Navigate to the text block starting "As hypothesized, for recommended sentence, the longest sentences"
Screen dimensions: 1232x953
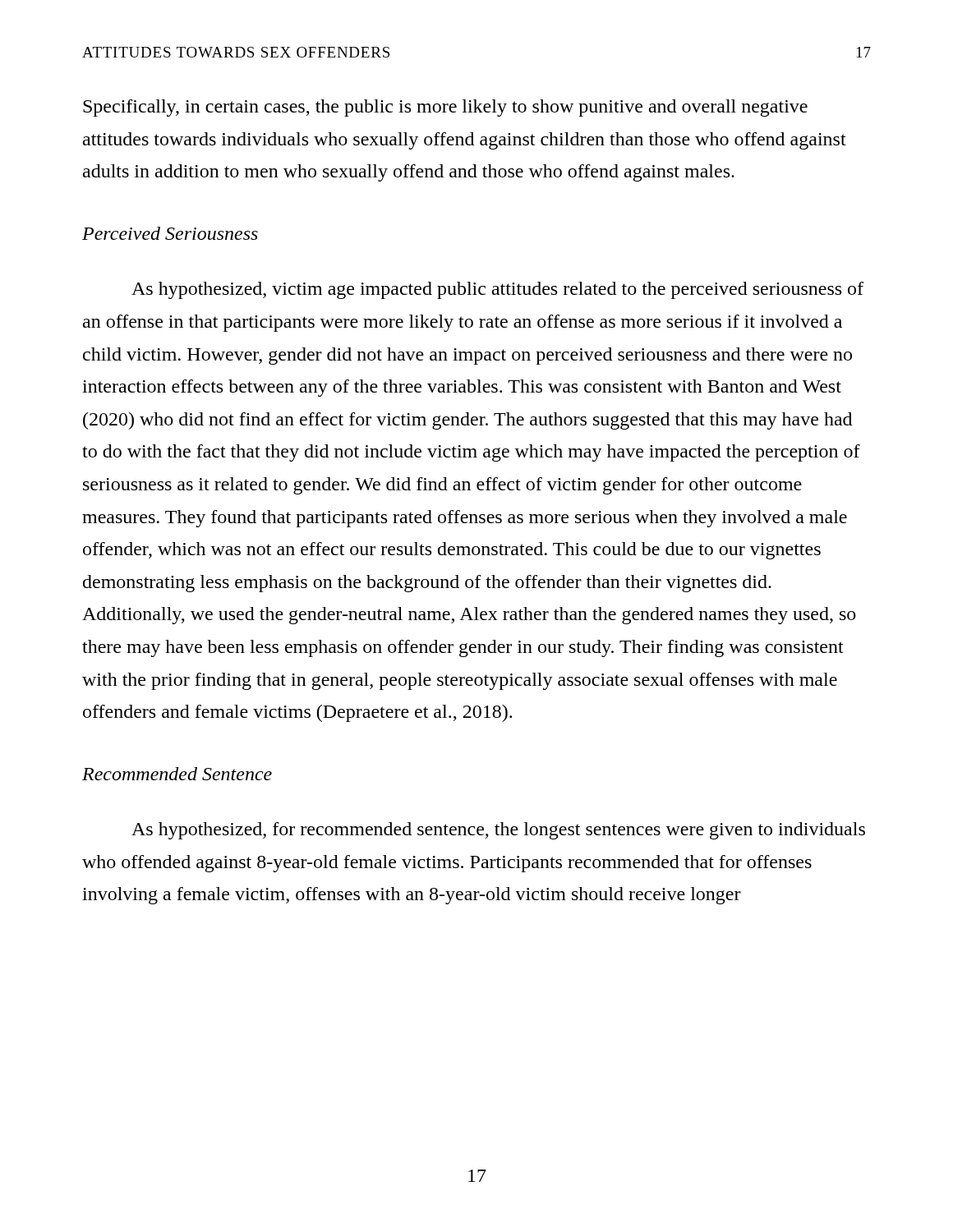(474, 861)
